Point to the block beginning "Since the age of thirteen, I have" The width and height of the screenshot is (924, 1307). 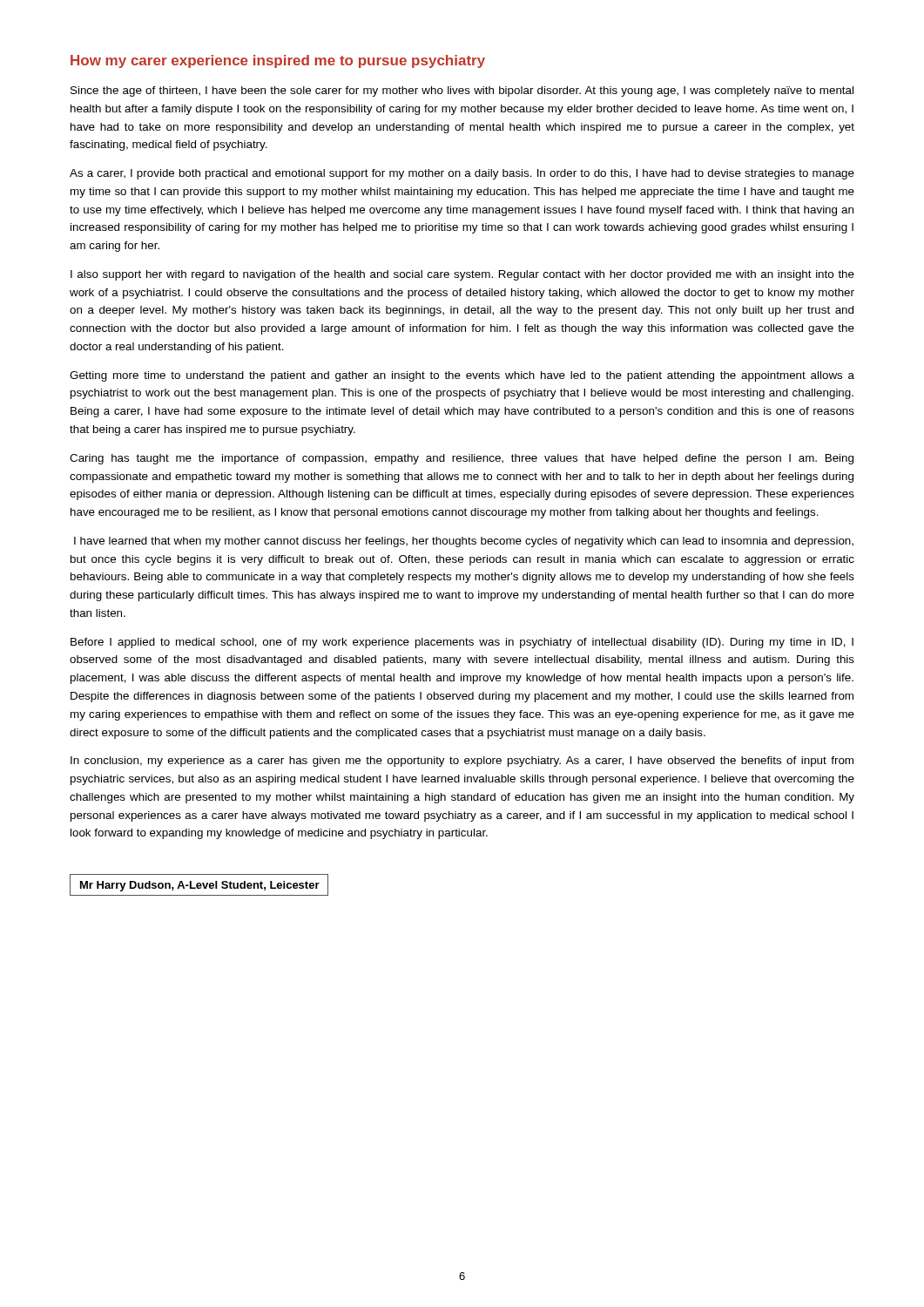462,117
